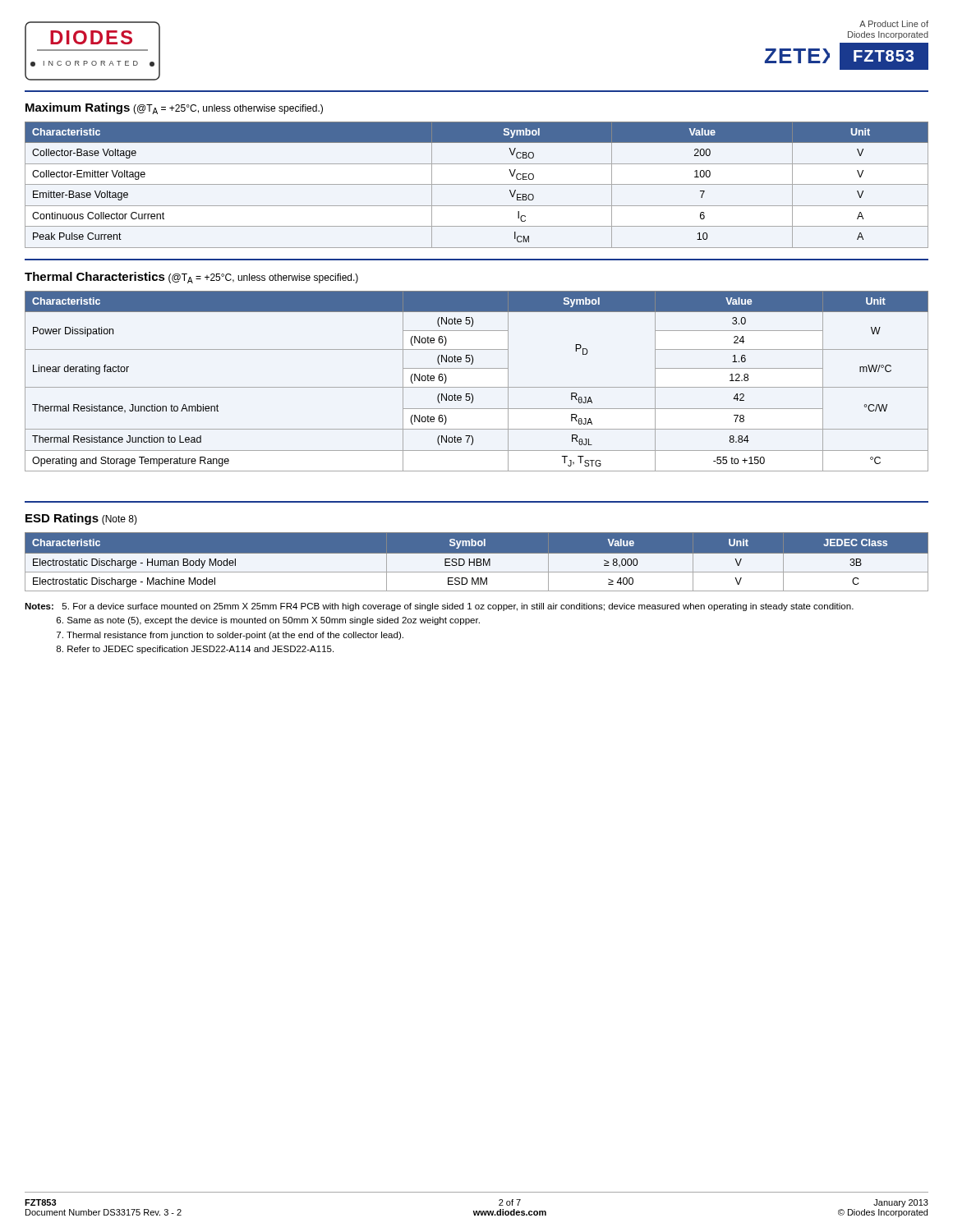This screenshot has width=953, height=1232.
Task: Point to the section header beginning "Maximum Ratings (@TA ="
Action: tap(174, 108)
